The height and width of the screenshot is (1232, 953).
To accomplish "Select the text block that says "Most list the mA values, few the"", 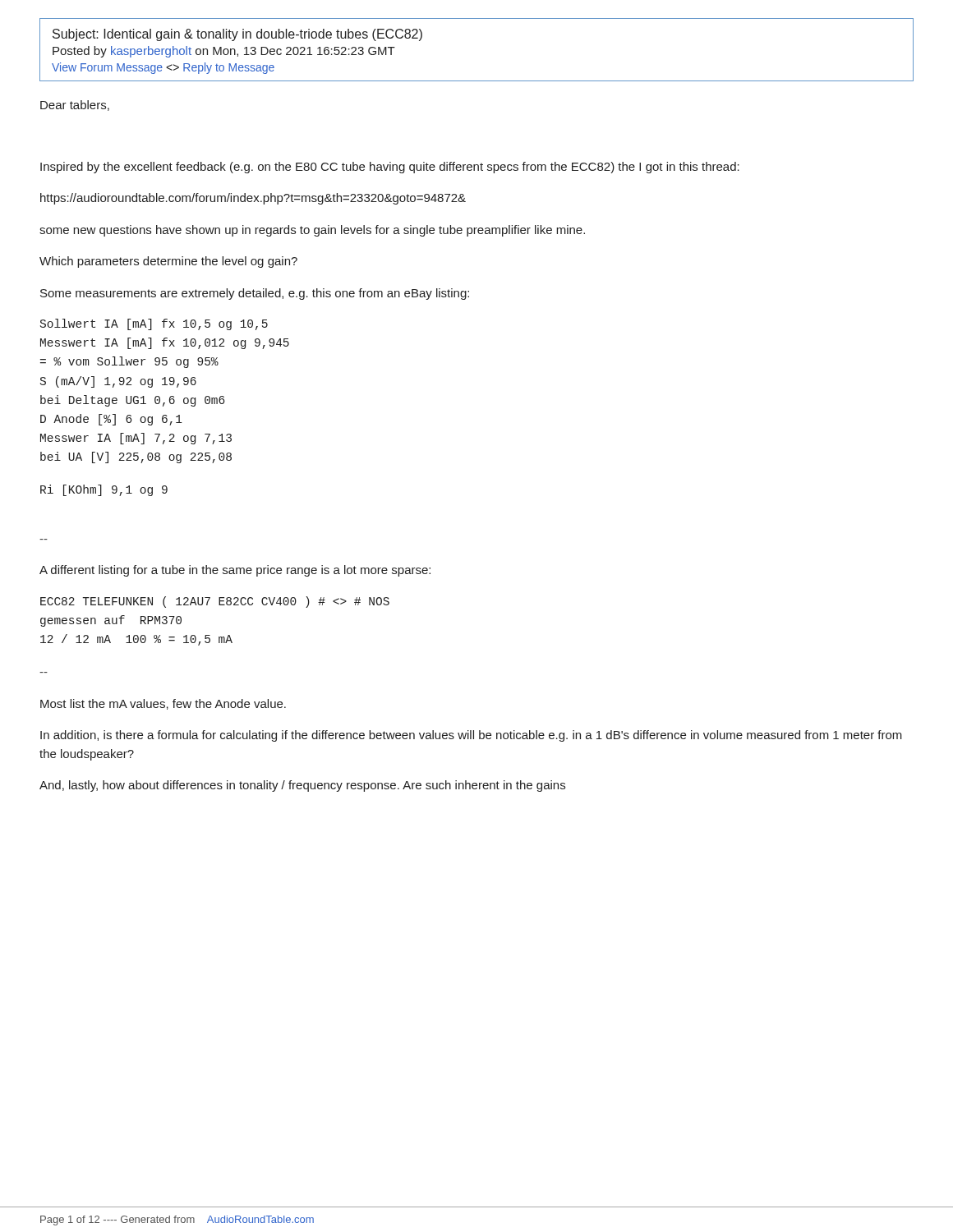I will pos(163,703).
